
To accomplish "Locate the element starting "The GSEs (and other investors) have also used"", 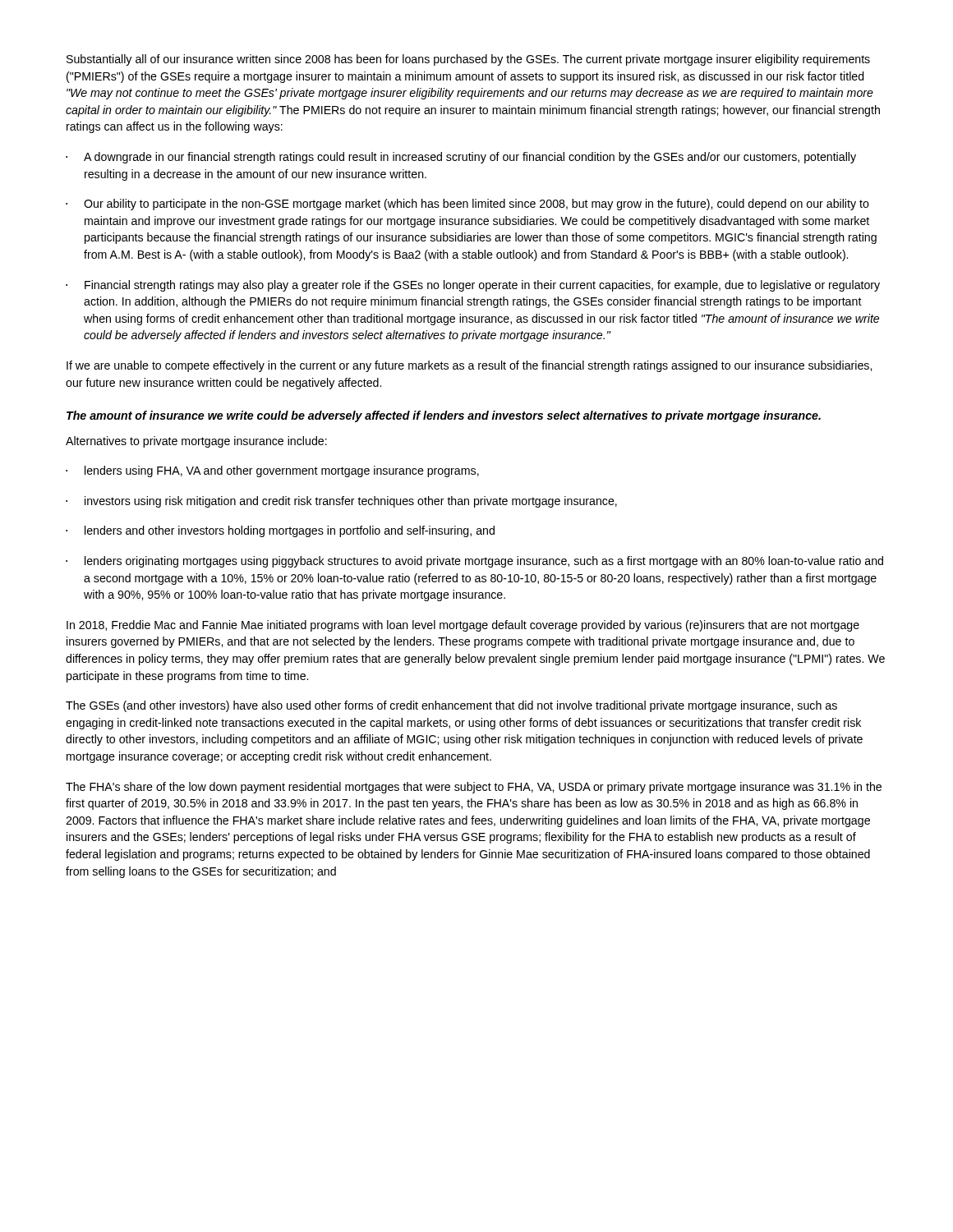I will (x=464, y=731).
